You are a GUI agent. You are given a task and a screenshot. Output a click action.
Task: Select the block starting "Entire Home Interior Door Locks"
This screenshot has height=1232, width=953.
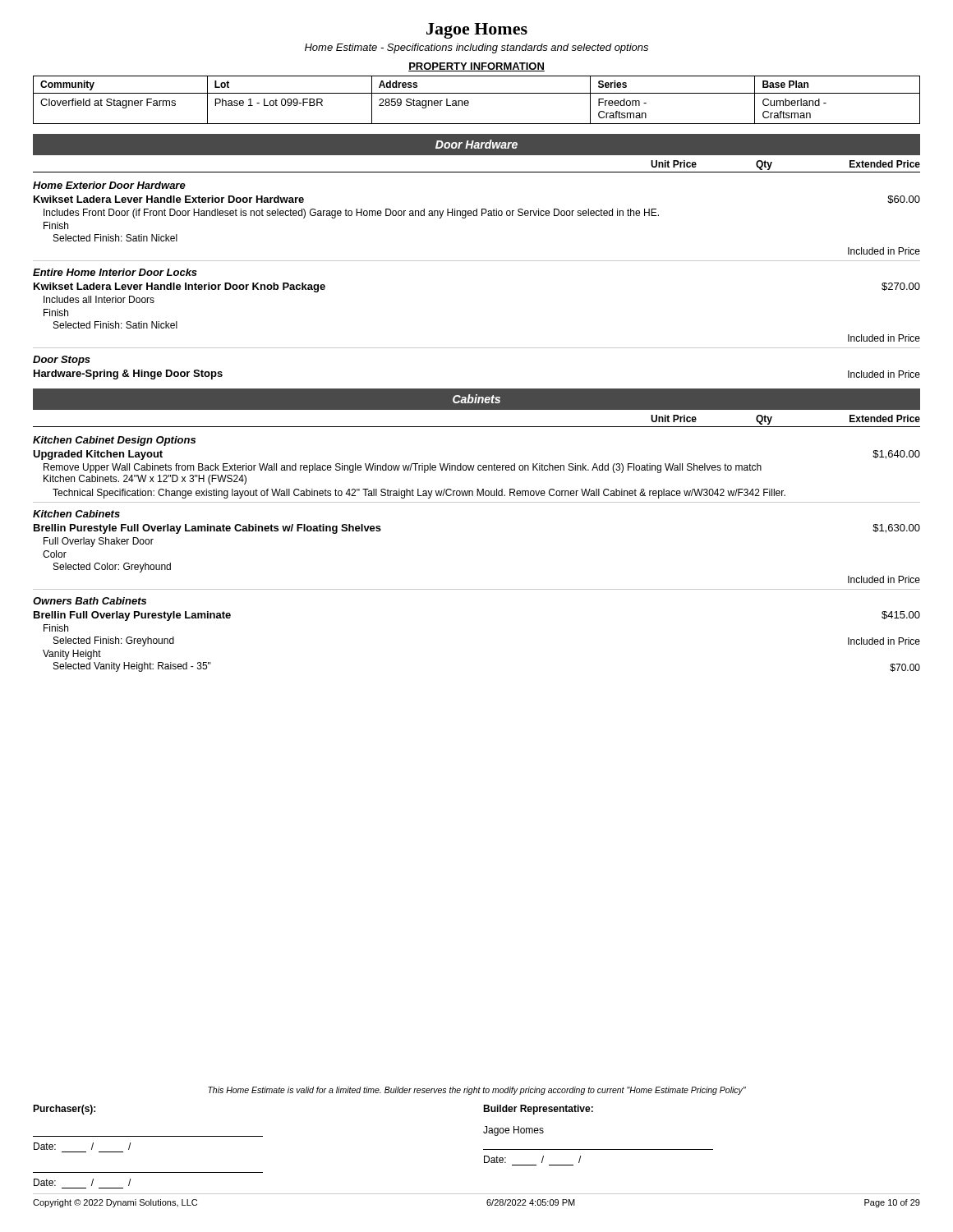tap(115, 272)
